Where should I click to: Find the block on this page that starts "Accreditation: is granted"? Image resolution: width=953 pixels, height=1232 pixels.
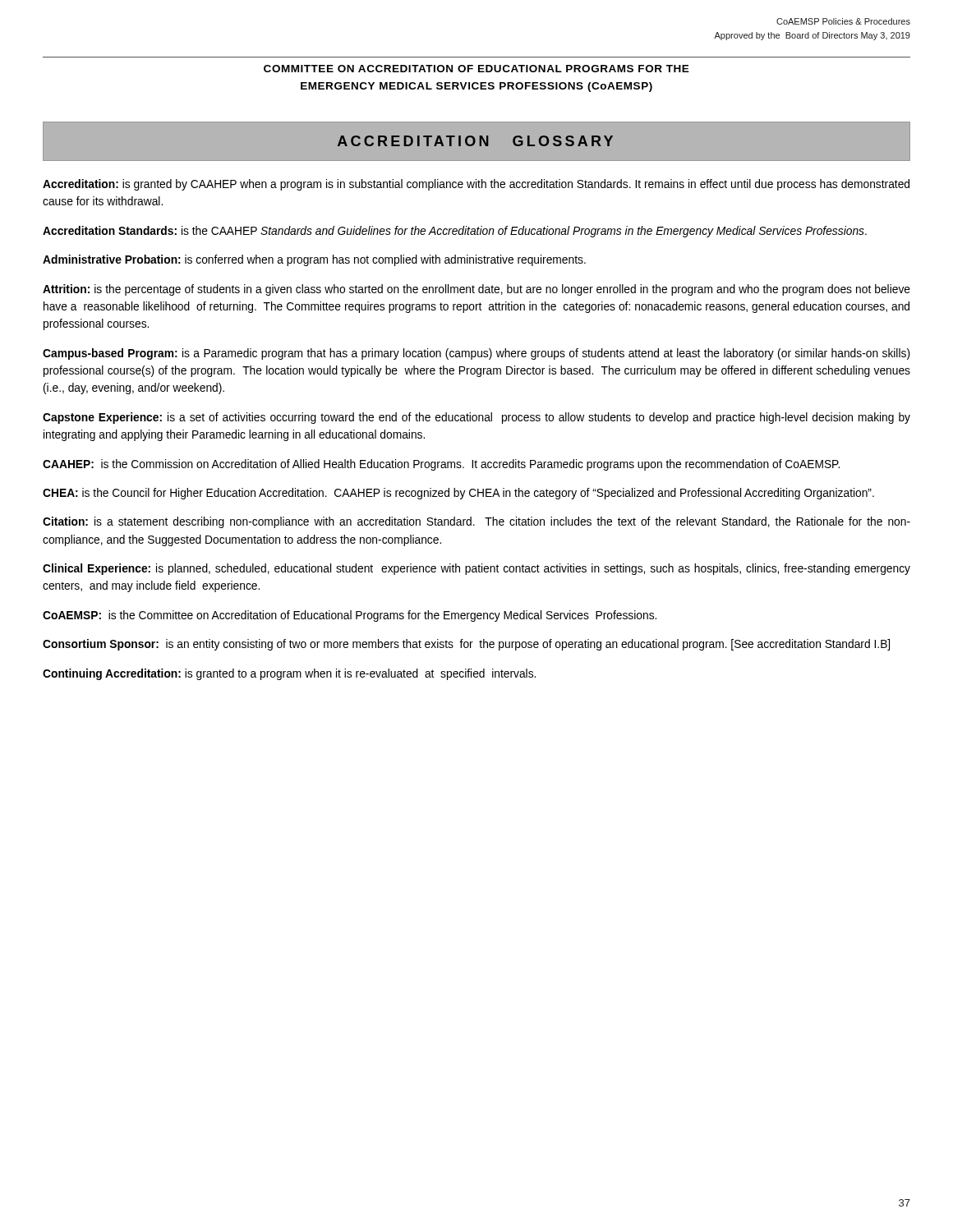(x=476, y=193)
